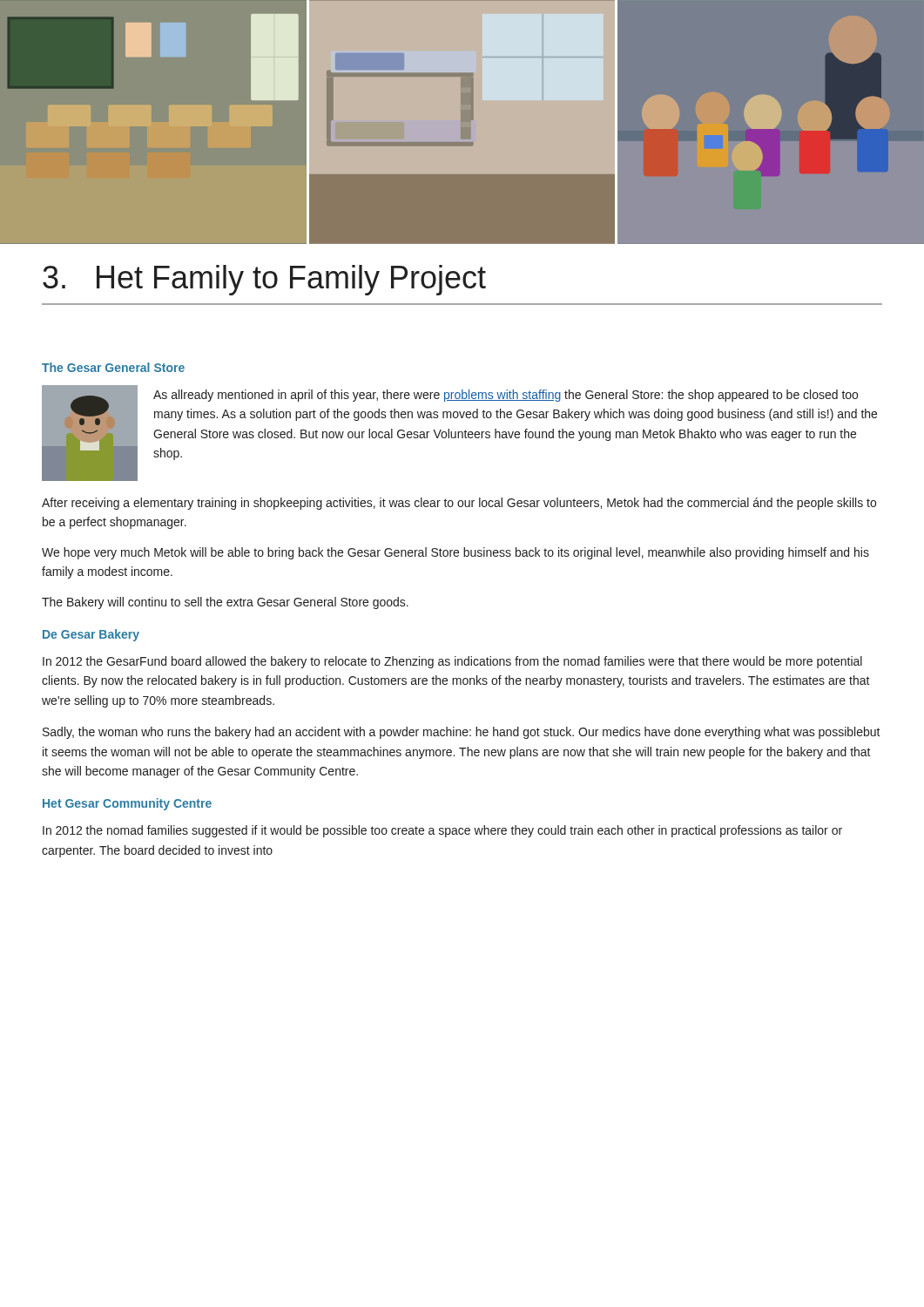Where is the passage that starts "Sadly, the woman who"?
Screen dimensions: 1307x924
461,752
